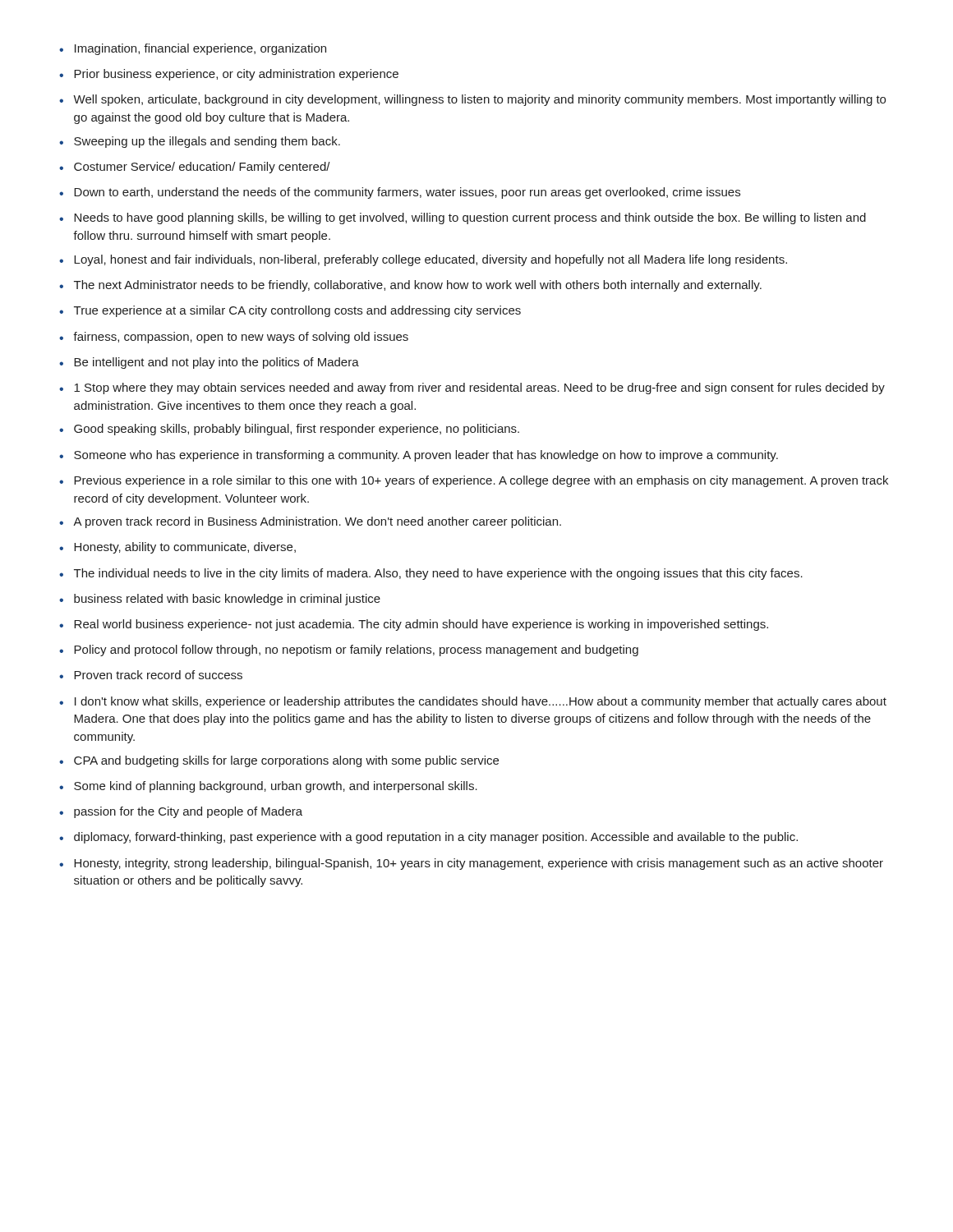Find the text block starting "Policy and protocol"
Viewport: 953px width, 1232px height.
pos(484,650)
